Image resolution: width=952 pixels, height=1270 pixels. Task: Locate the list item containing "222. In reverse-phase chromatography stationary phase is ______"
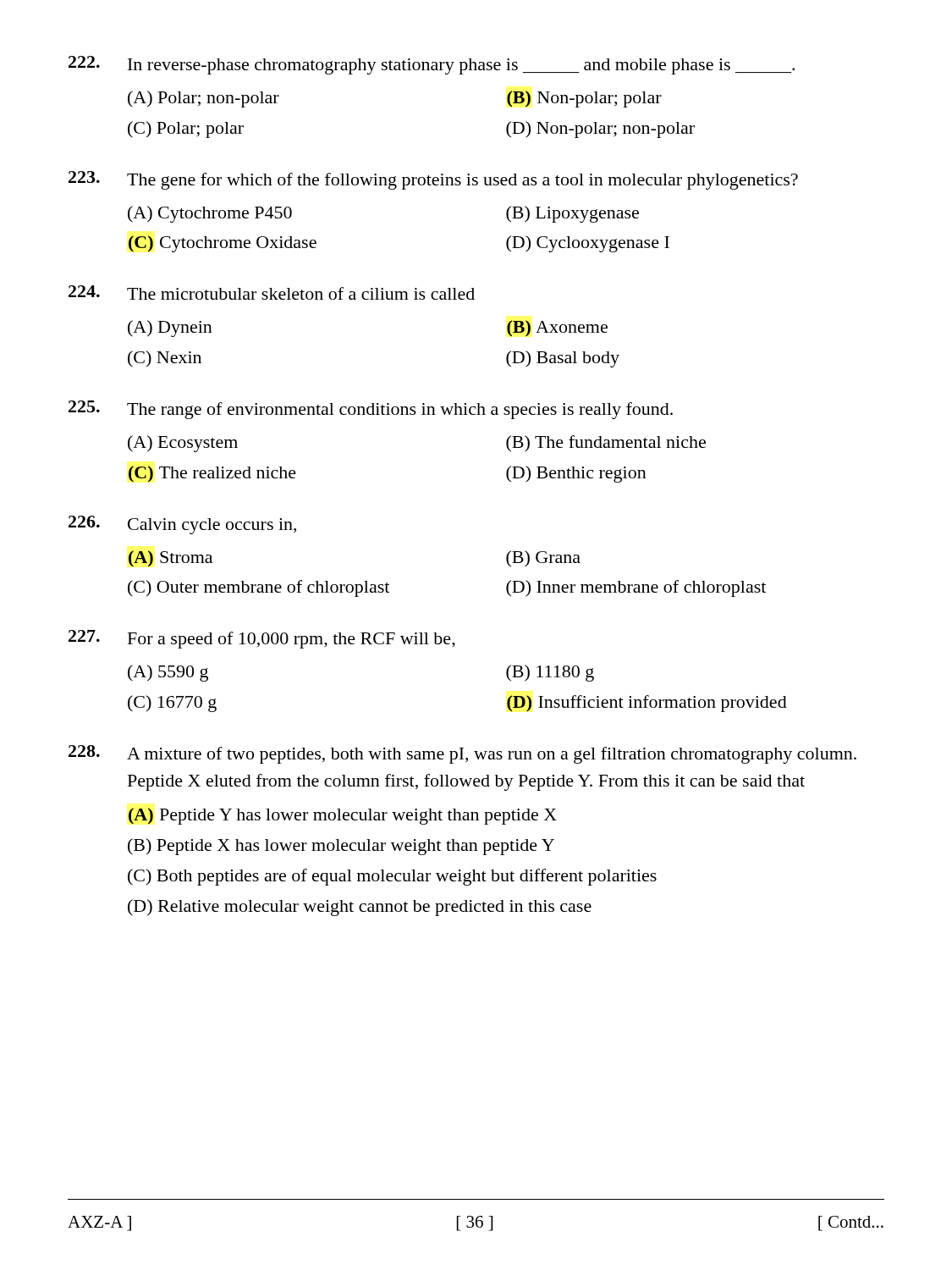(x=432, y=65)
